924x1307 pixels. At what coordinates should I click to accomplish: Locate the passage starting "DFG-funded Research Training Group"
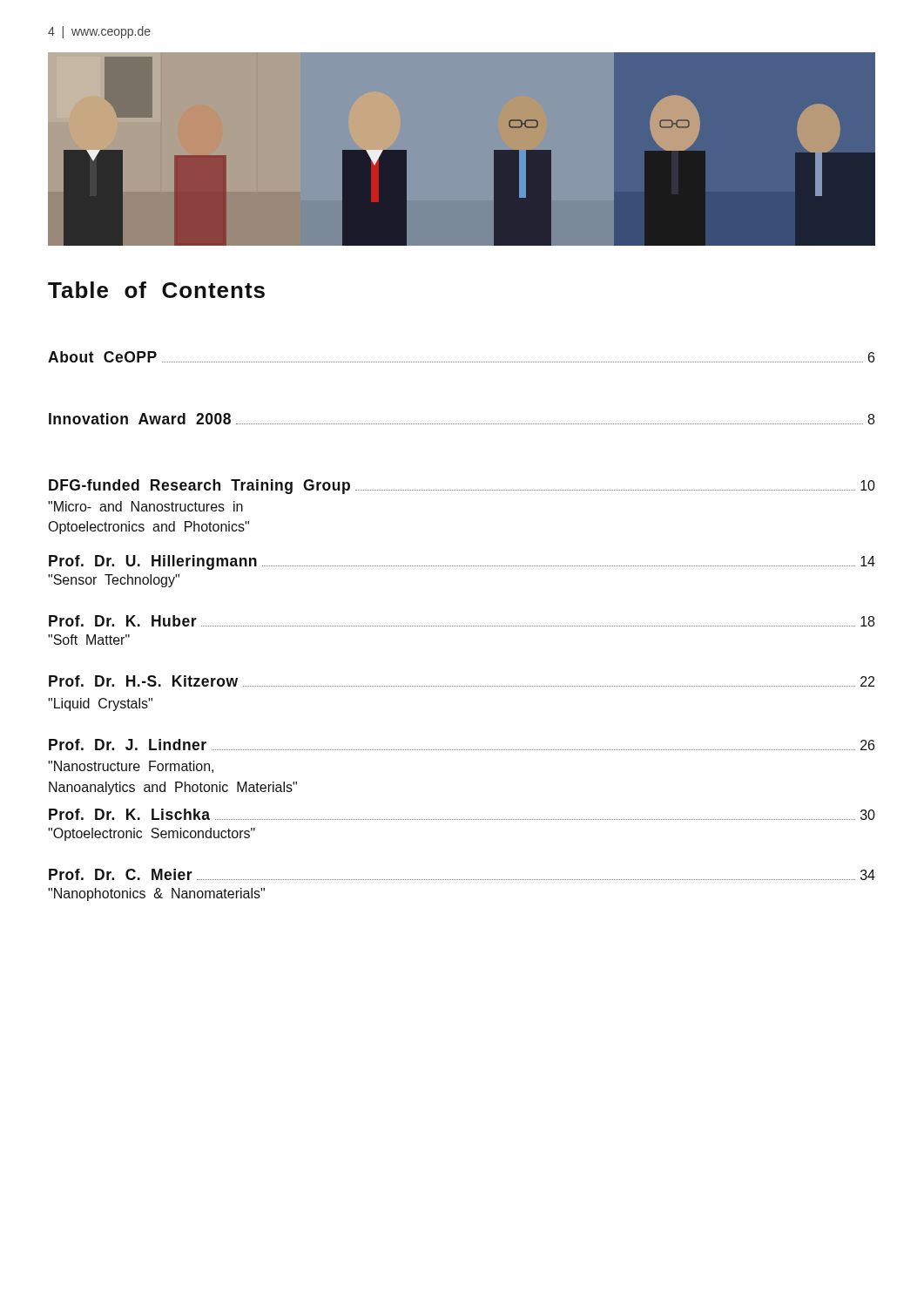pos(462,487)
